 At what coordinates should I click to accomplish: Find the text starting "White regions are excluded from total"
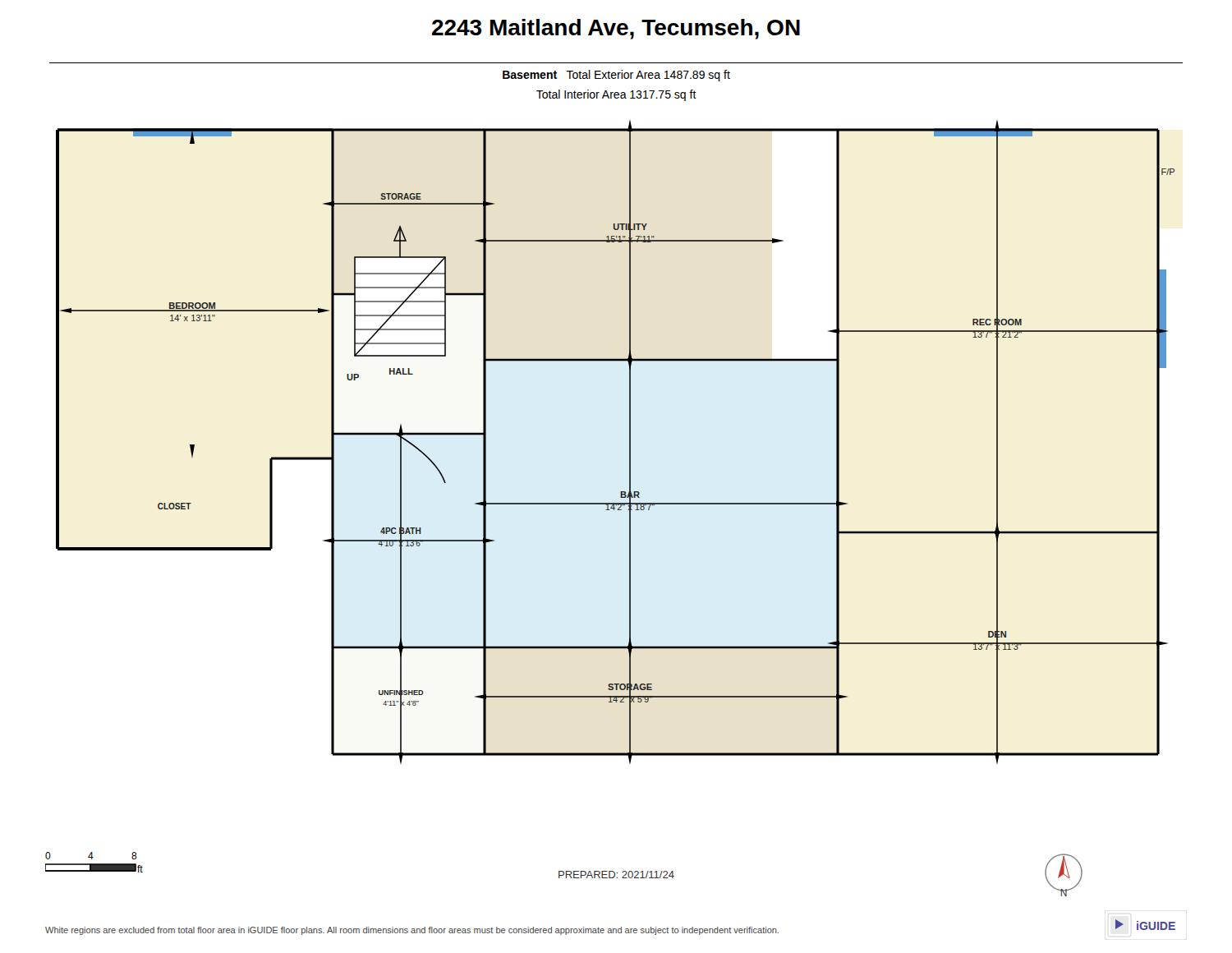(412, 930)
